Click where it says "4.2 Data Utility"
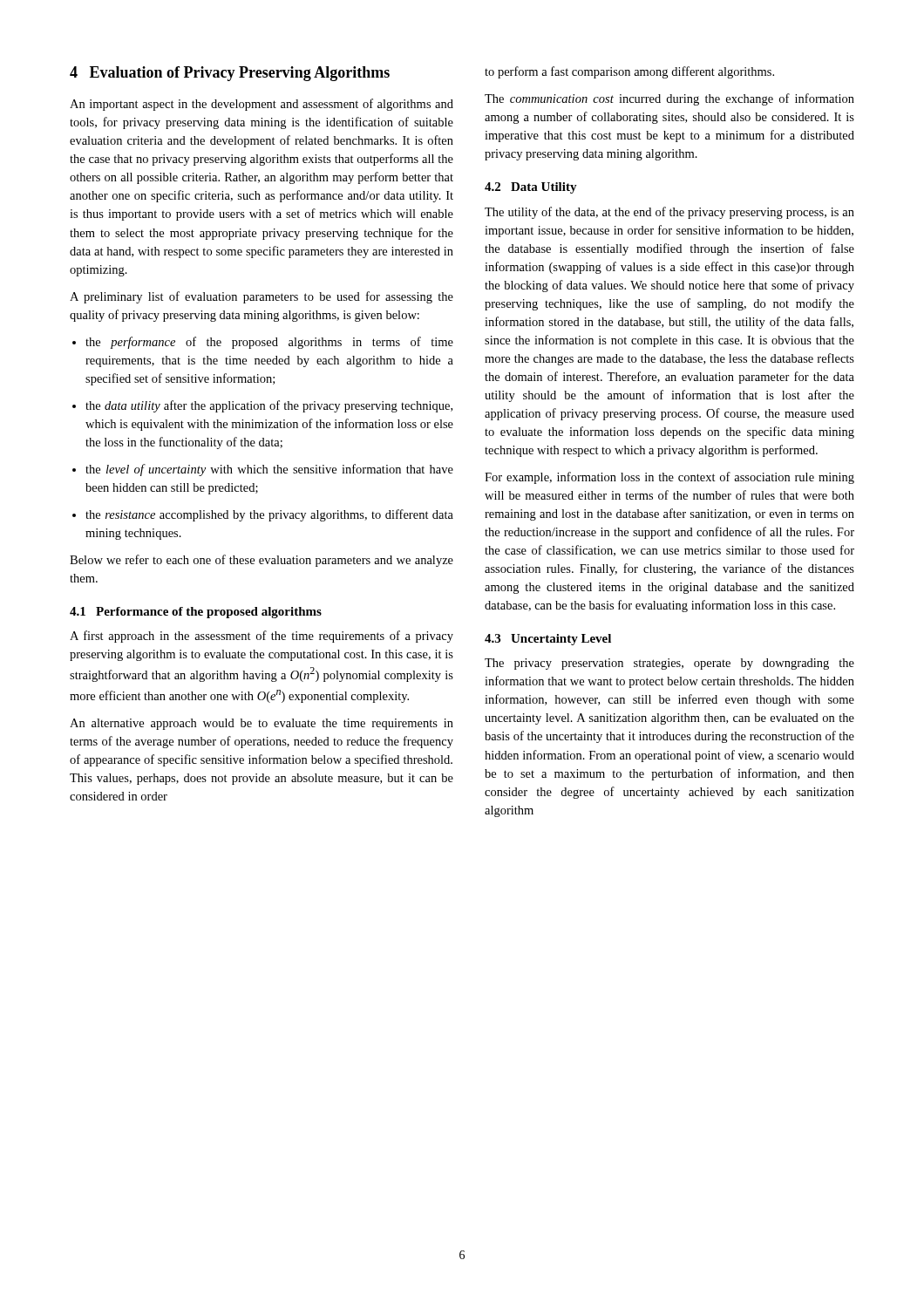Viewport: 924px width, 1308px height. click(x=531, y=188)
